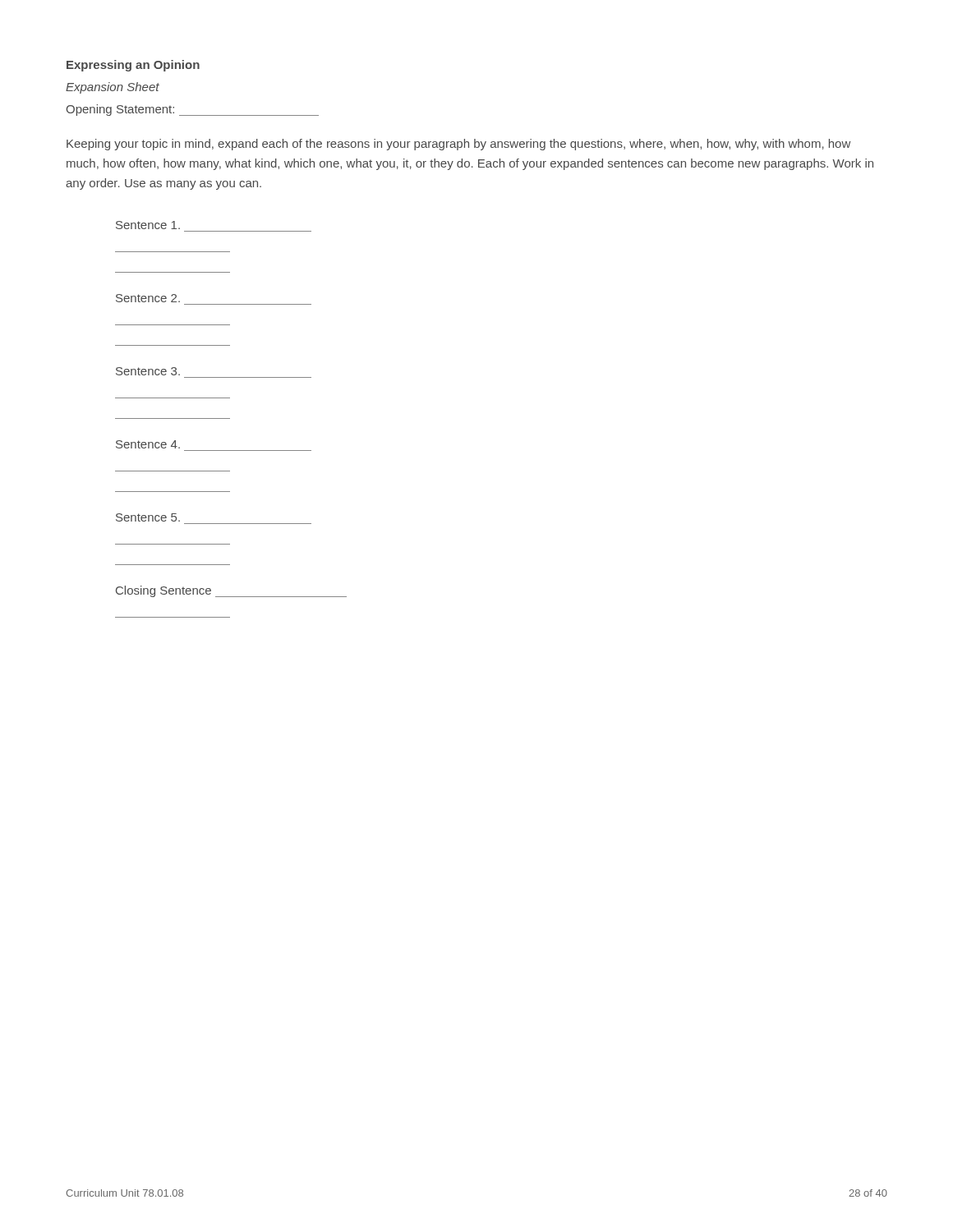Select the text starting "Sentence 3."

click(213, 391)
